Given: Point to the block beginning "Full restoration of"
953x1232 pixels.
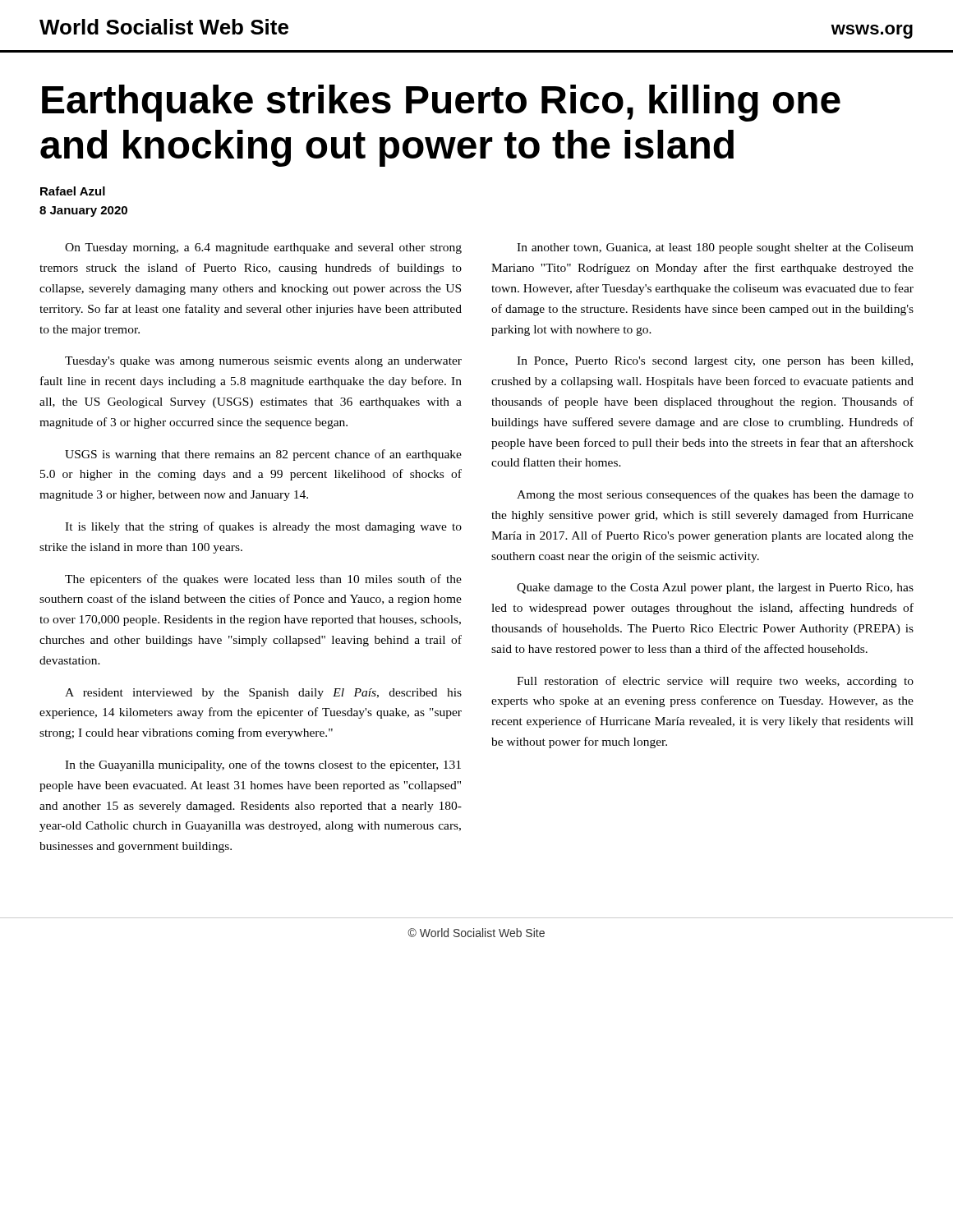Looking at the screenshot, I should 702,711.
